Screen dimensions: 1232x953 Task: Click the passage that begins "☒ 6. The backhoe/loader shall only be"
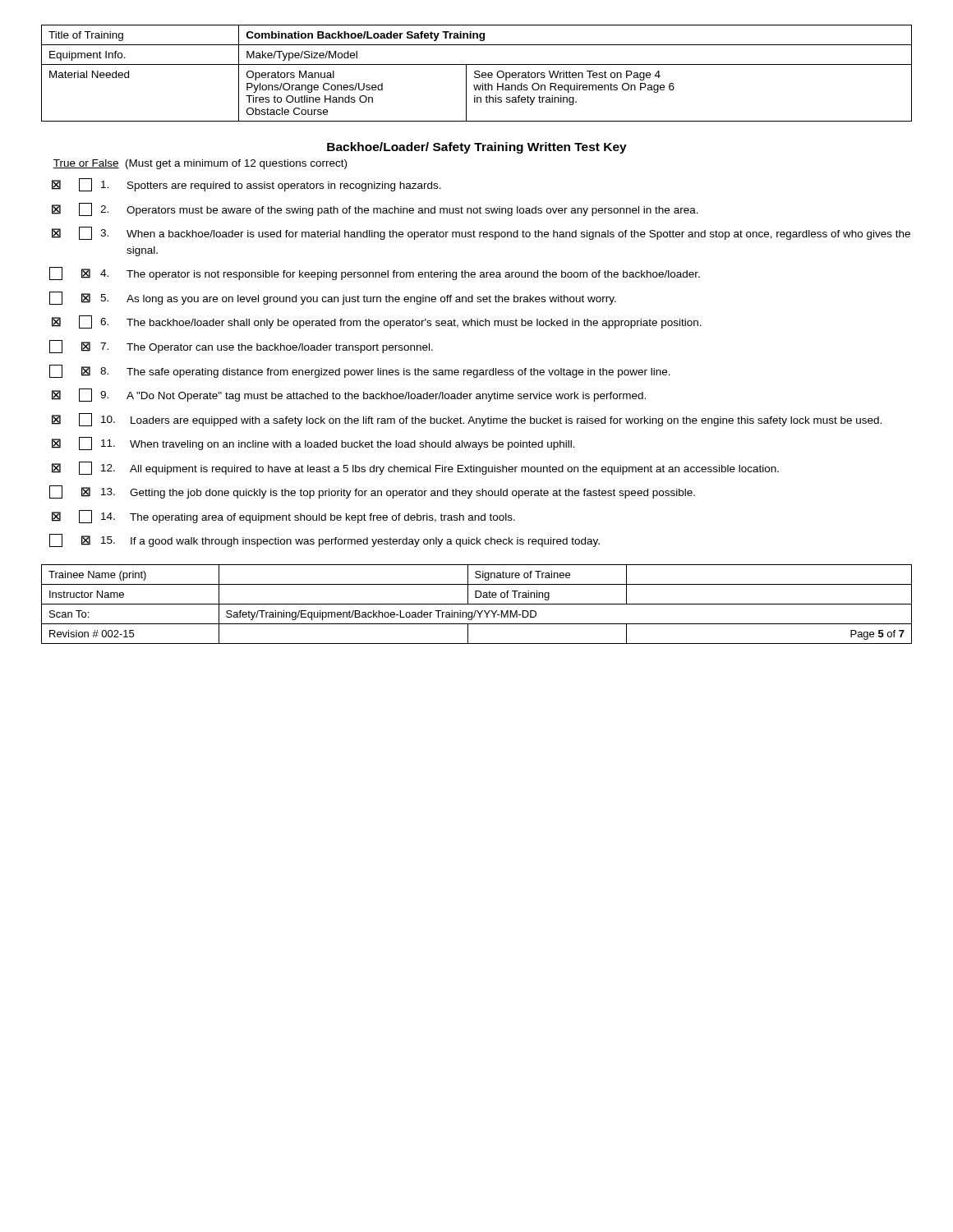(476, 323)
